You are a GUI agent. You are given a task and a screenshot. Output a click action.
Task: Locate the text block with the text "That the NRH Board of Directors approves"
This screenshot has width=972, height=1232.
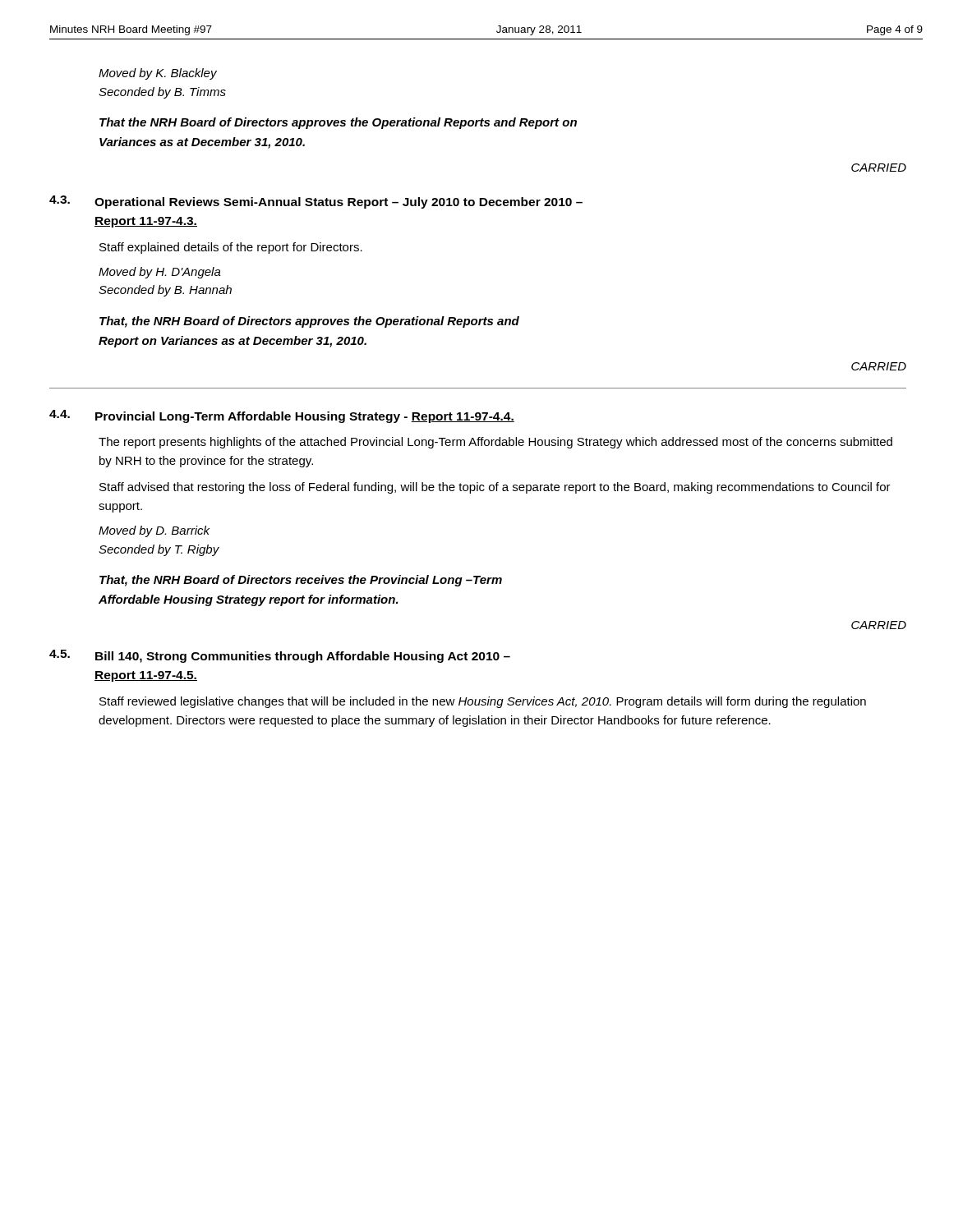[x=338, y=132]
